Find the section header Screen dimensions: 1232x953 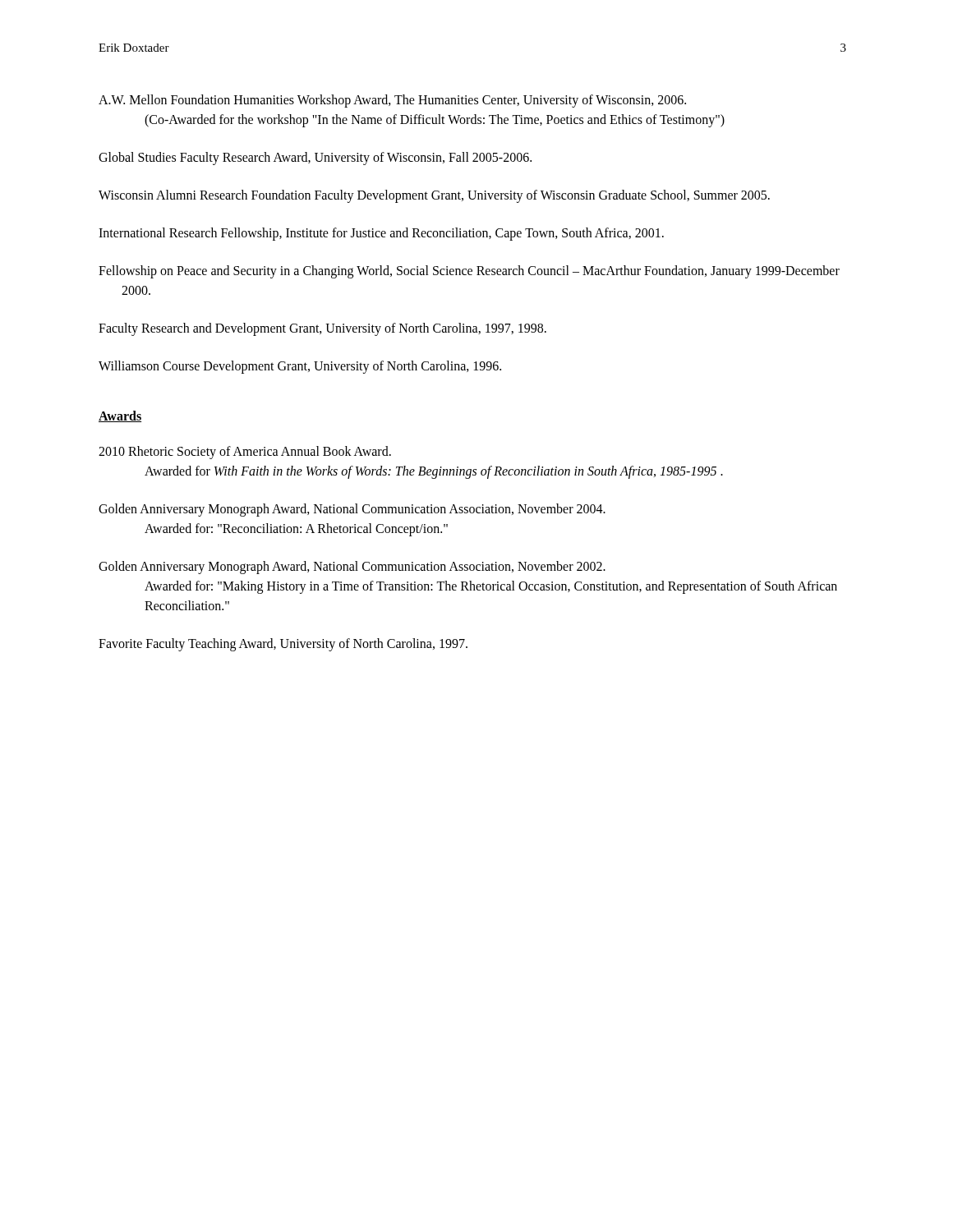(x=120, y=416)
